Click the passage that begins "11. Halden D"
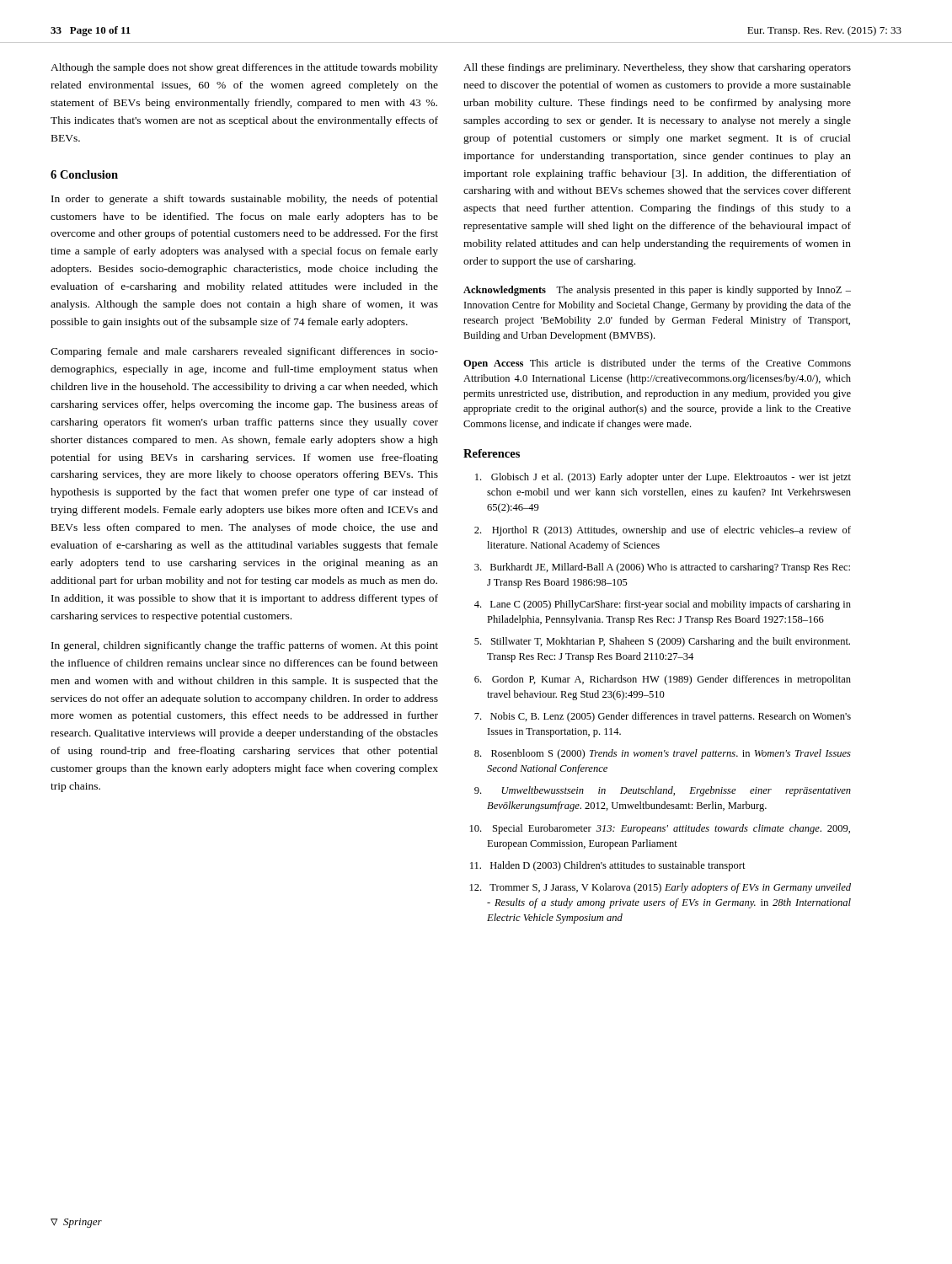The width and height of the screenshot is (952, 1264). [x=604, y=865]
